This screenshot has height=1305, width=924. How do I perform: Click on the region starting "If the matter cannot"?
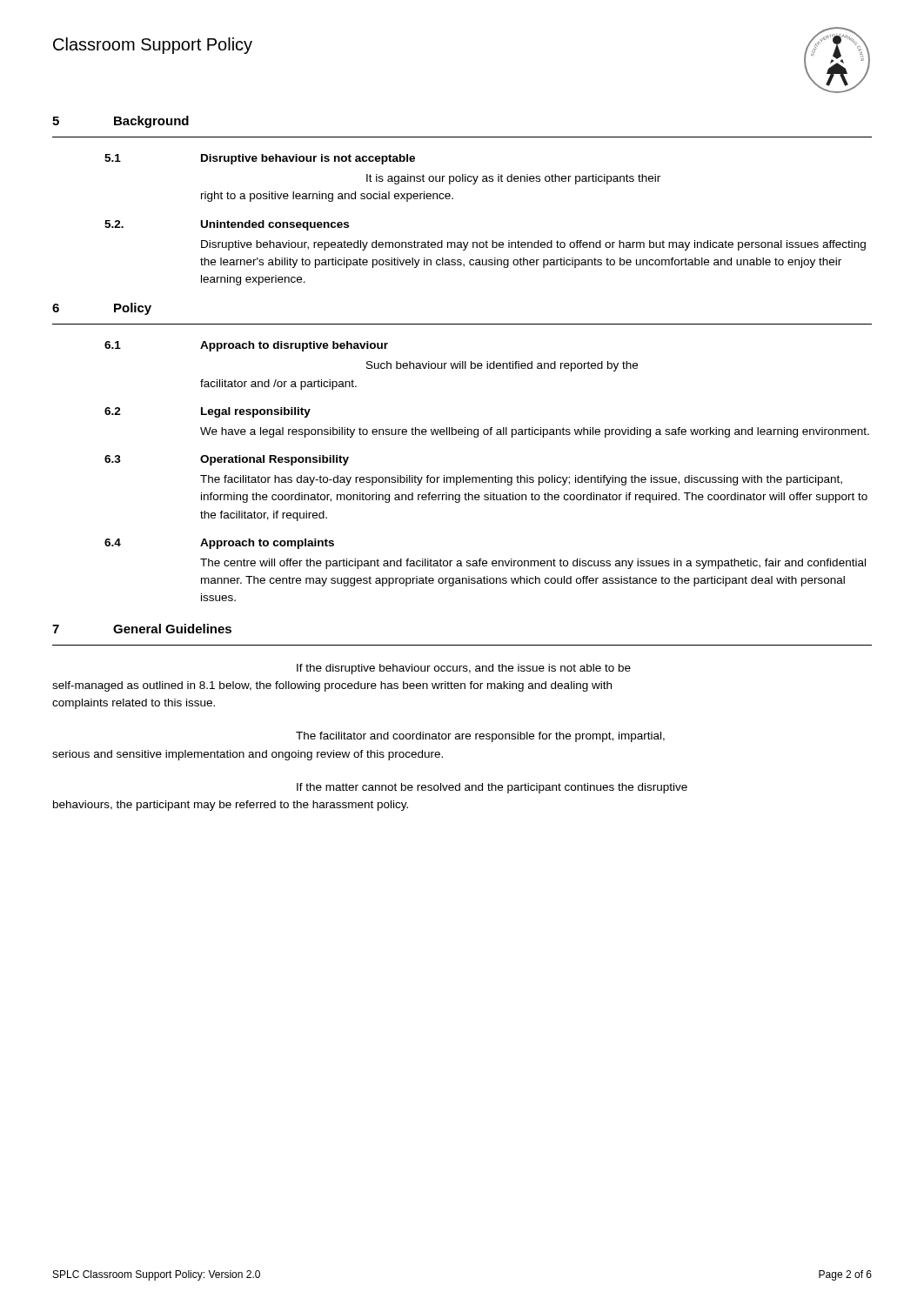(462, 796)
